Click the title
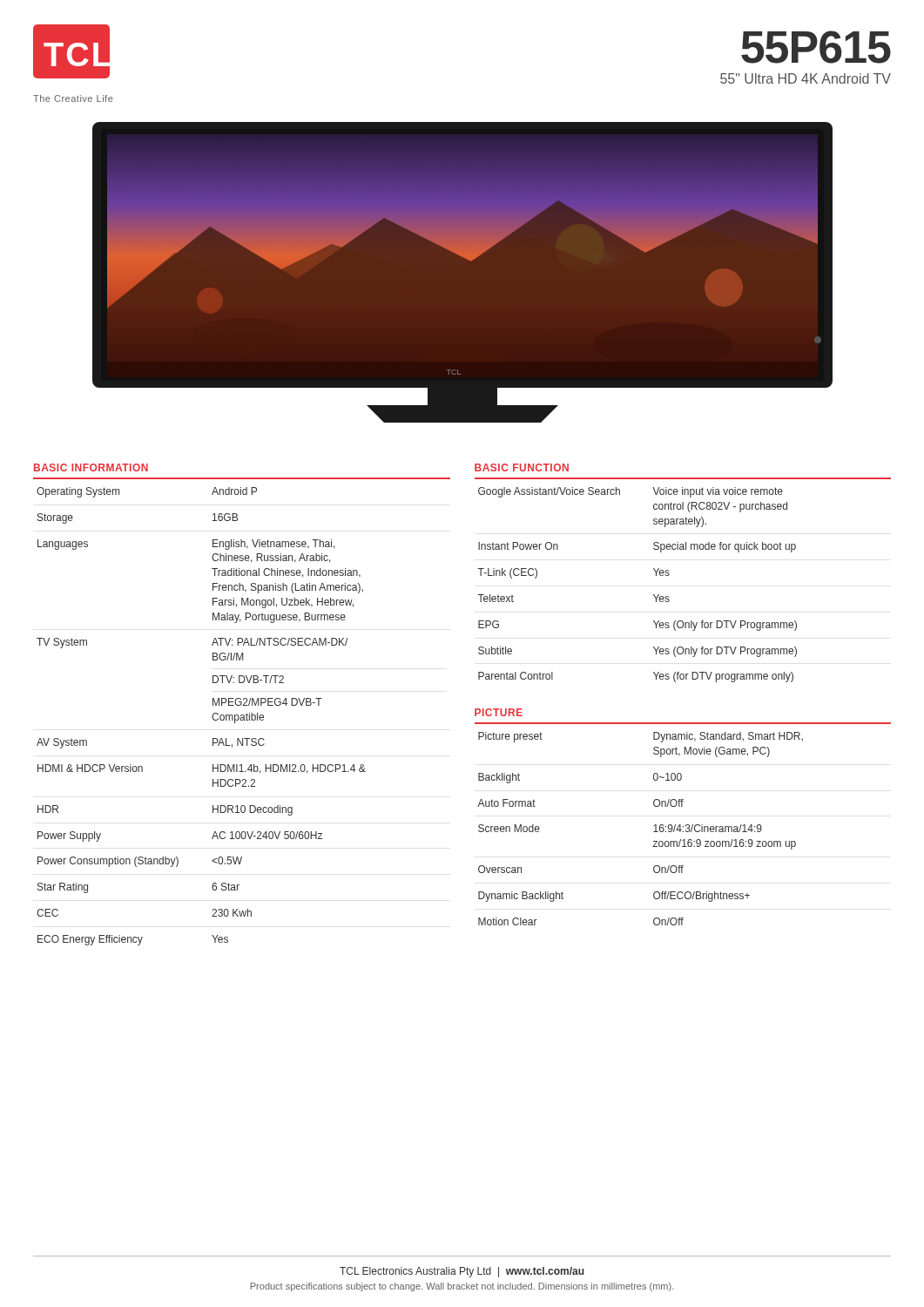924x1307 pixels. point(815,47)
